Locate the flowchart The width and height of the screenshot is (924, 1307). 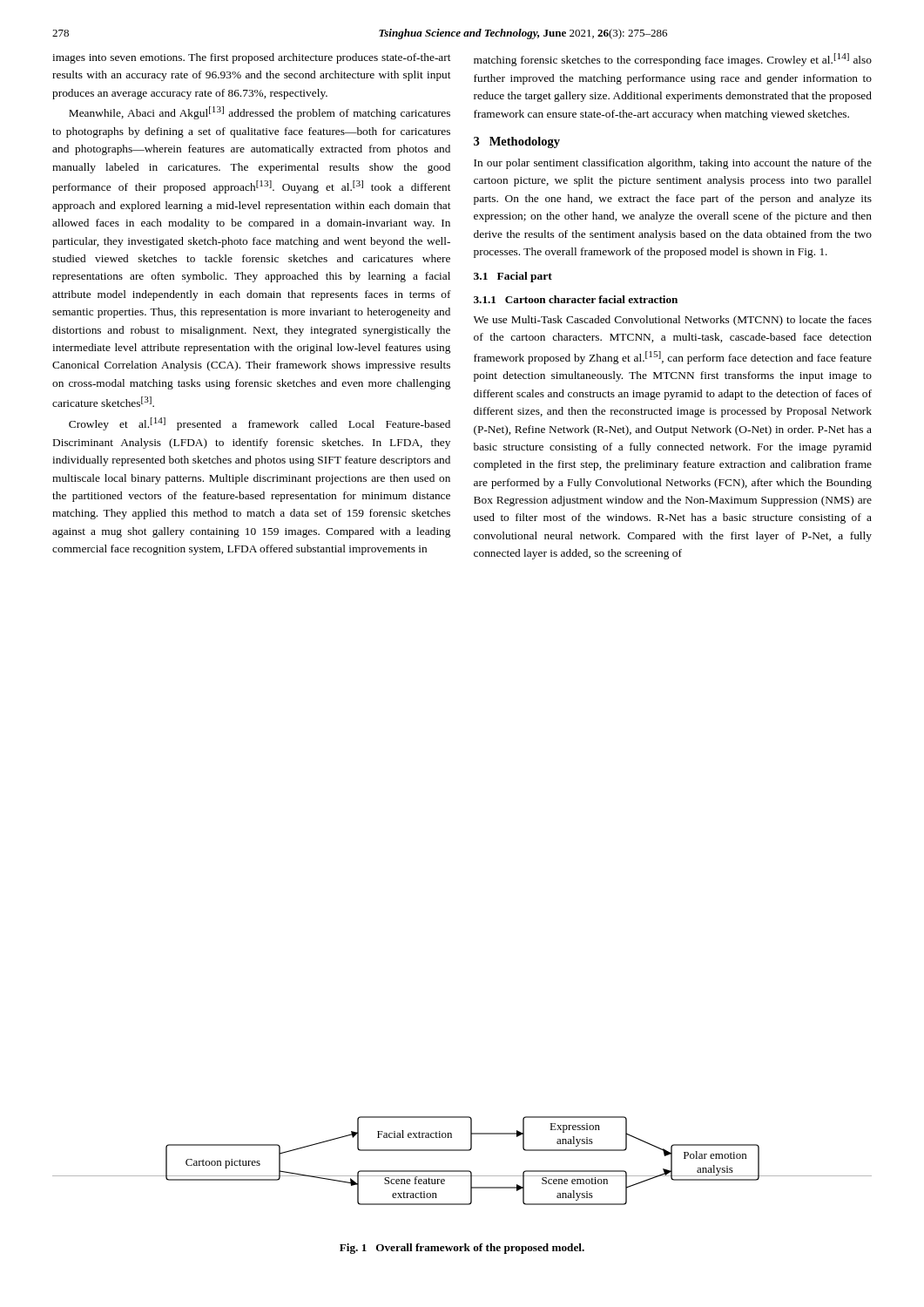pos(462,1177)
